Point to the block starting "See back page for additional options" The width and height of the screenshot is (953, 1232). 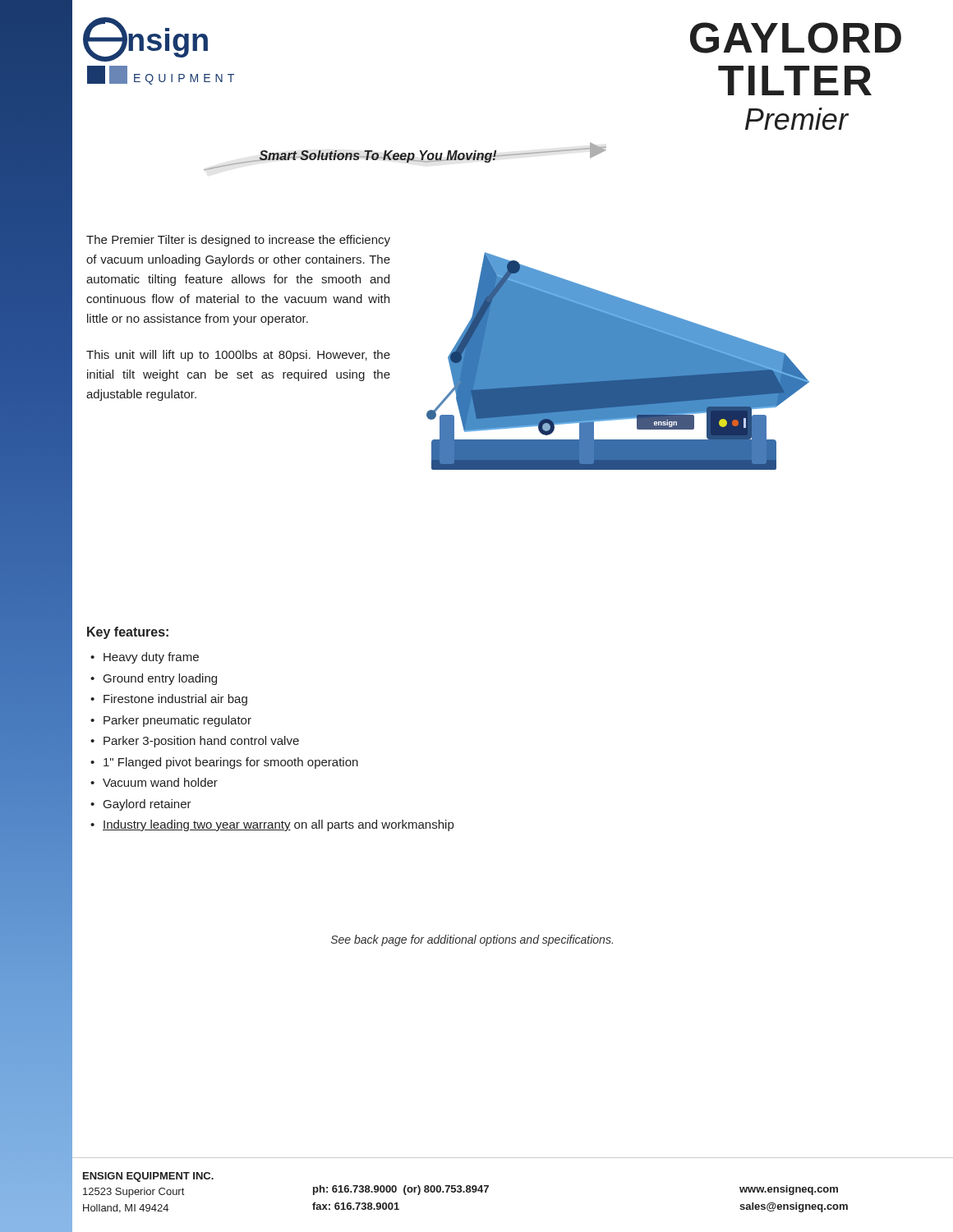point(472,940)
